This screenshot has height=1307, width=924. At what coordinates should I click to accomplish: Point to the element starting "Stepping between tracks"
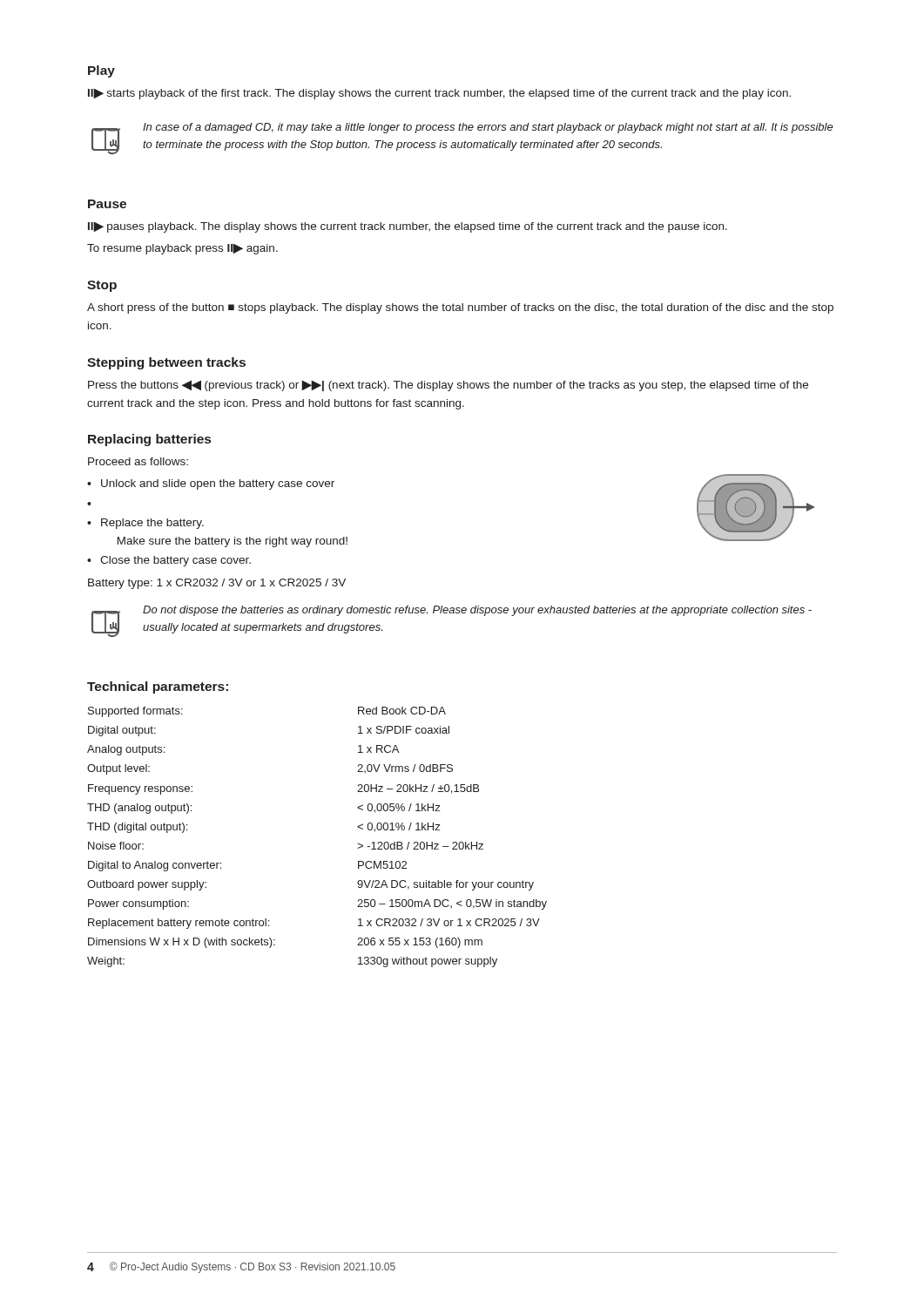pos(167,362)
